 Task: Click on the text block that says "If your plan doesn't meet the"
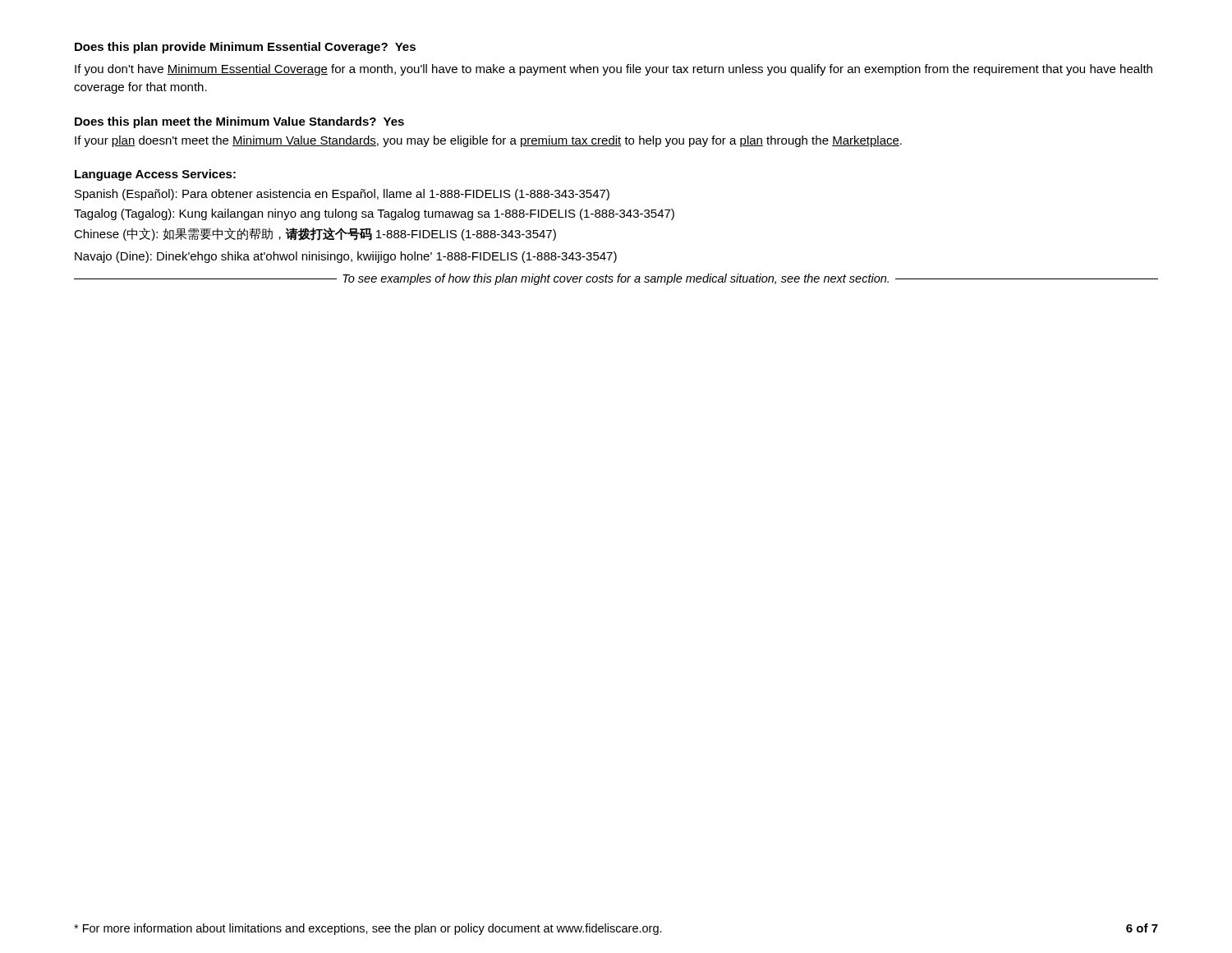click(x=616, y=140)
